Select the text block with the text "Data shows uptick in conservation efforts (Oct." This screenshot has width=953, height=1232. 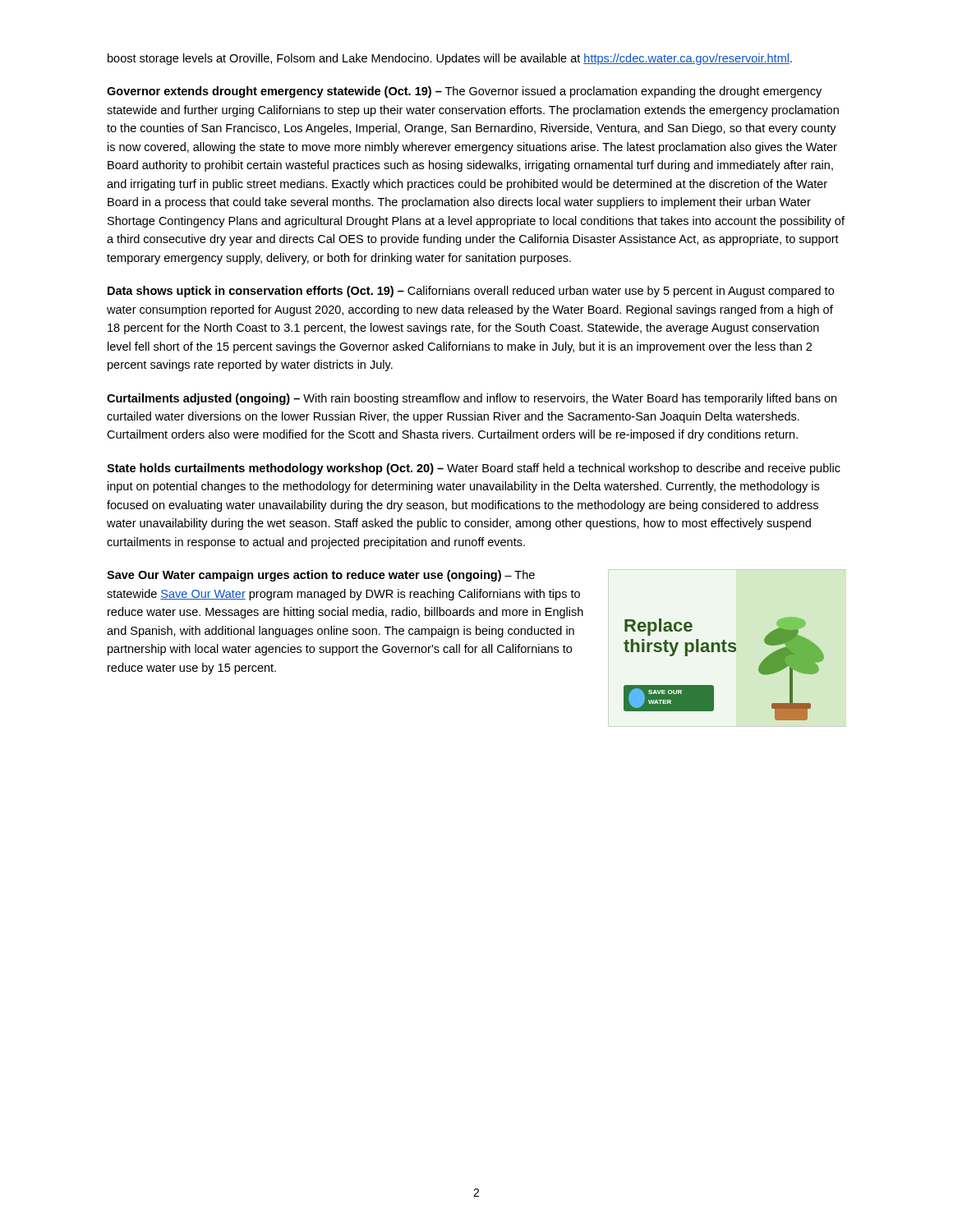point(471,328)
